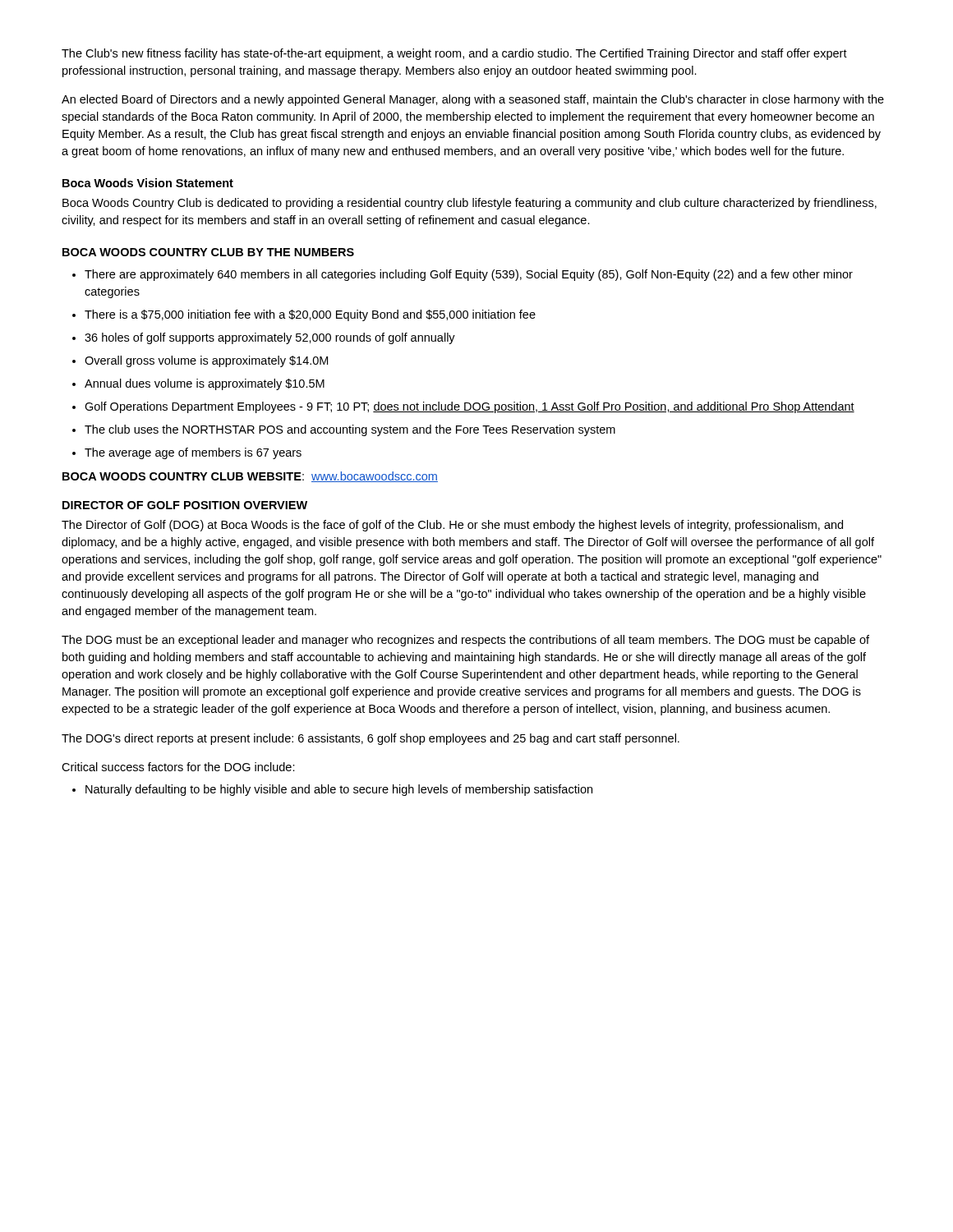Find the region starting "The DOG must be an exceptional leader"
Viewport: 953px width, 1232px height.
tap(474, 675)
